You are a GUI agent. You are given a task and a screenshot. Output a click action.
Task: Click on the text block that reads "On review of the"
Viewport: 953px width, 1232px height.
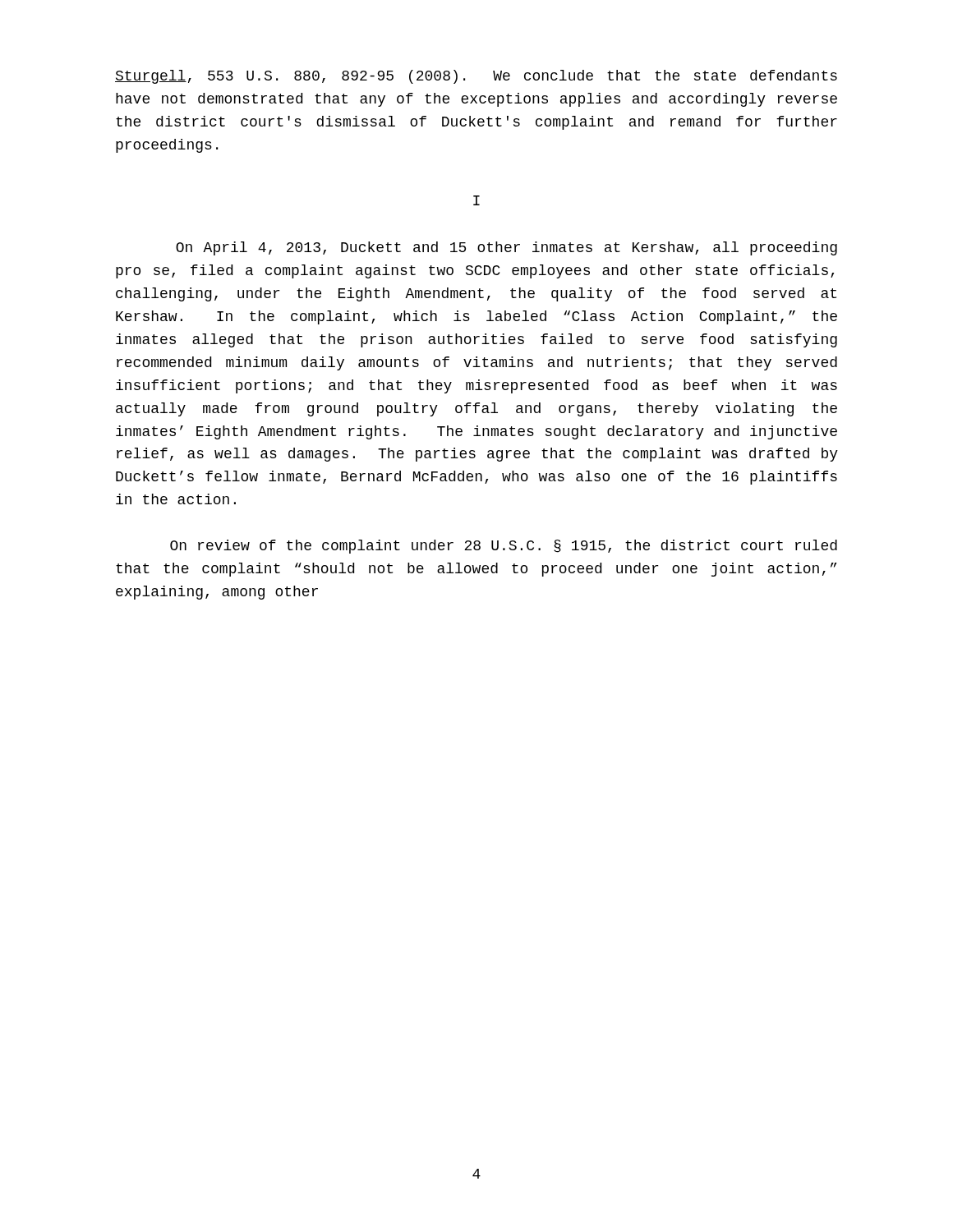[x=476, y=569]
